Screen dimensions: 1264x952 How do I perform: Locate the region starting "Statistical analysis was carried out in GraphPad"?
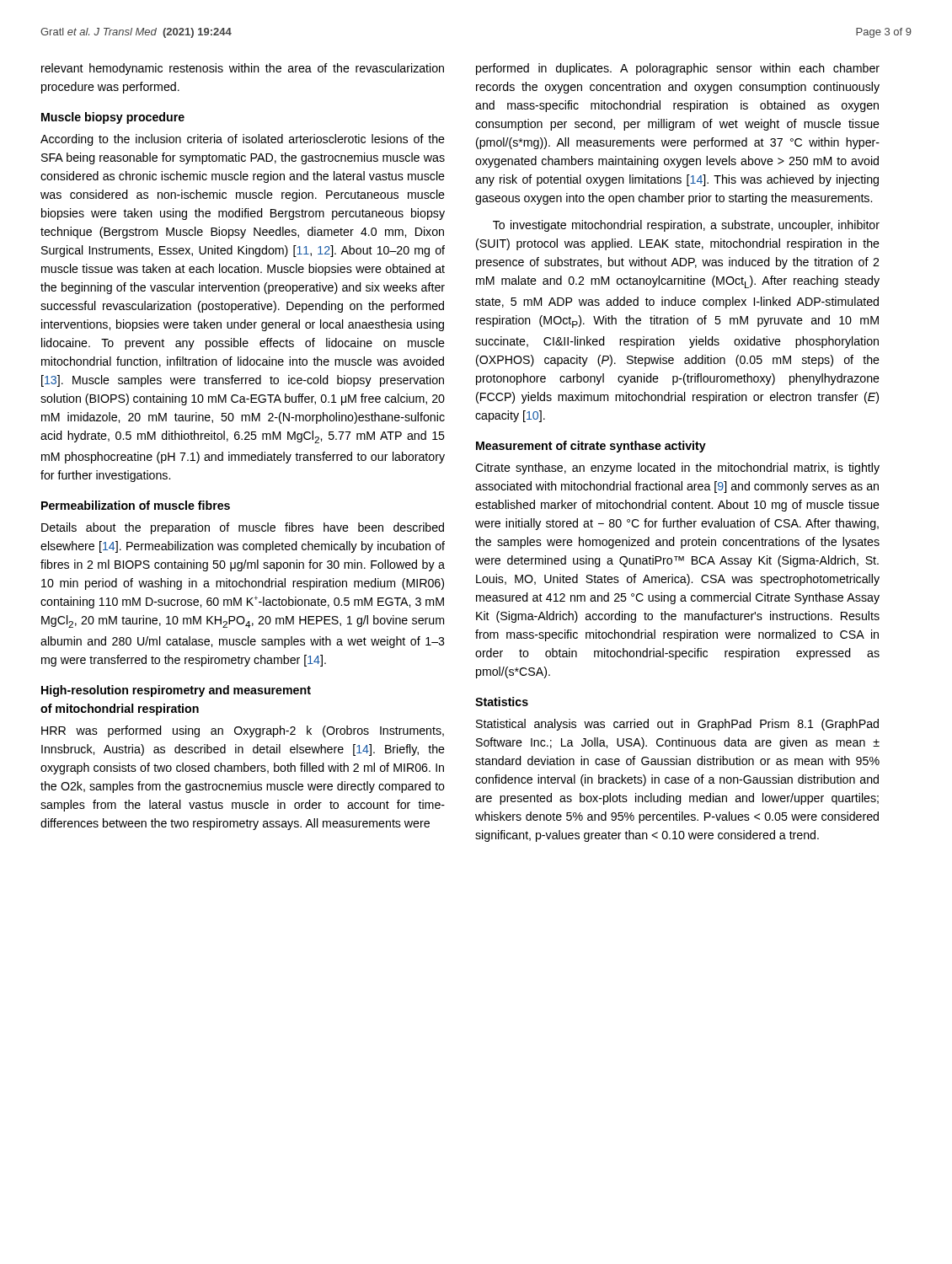click(x=677, y=780)
